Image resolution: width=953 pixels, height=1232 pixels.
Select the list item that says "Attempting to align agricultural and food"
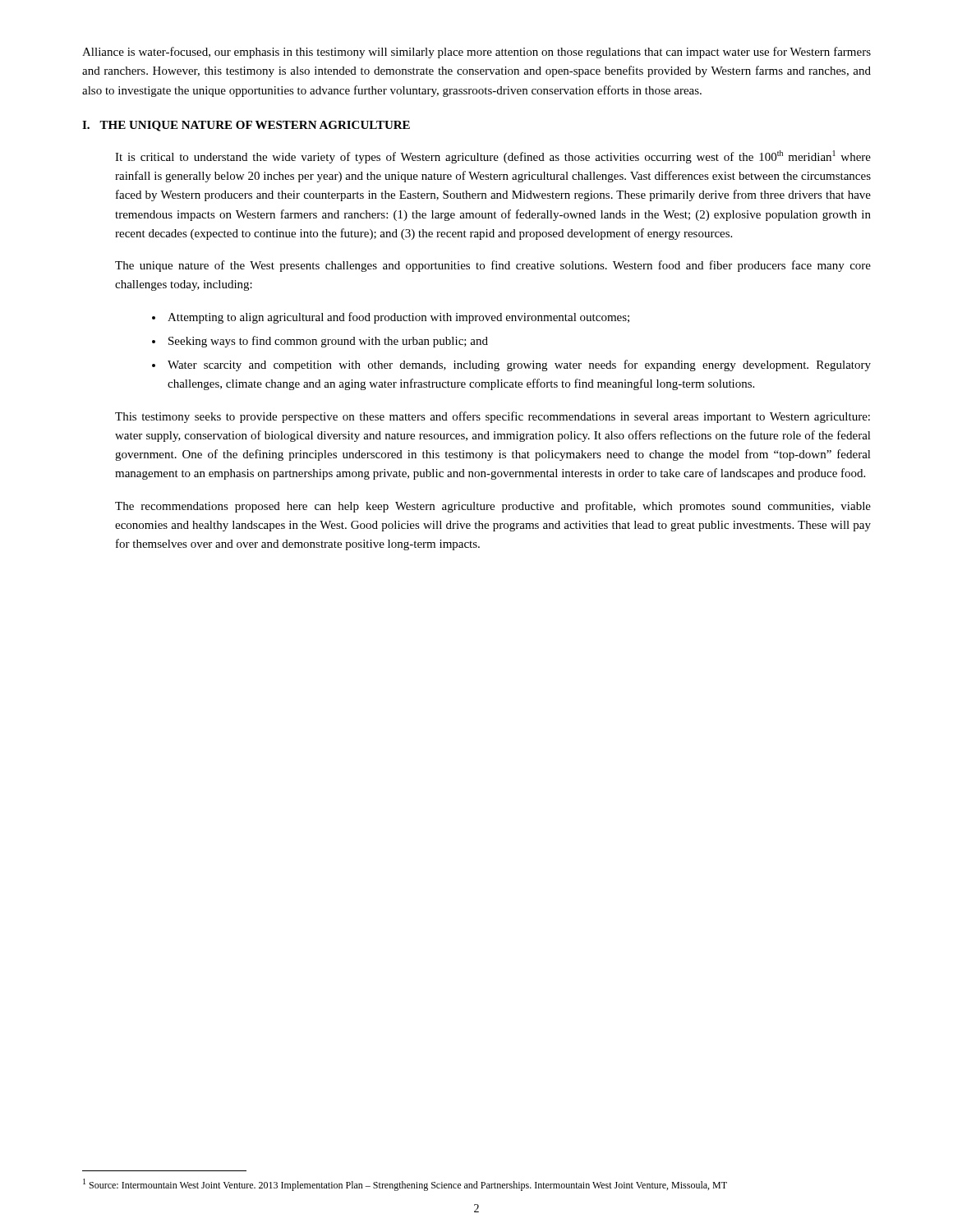point(399,317)
